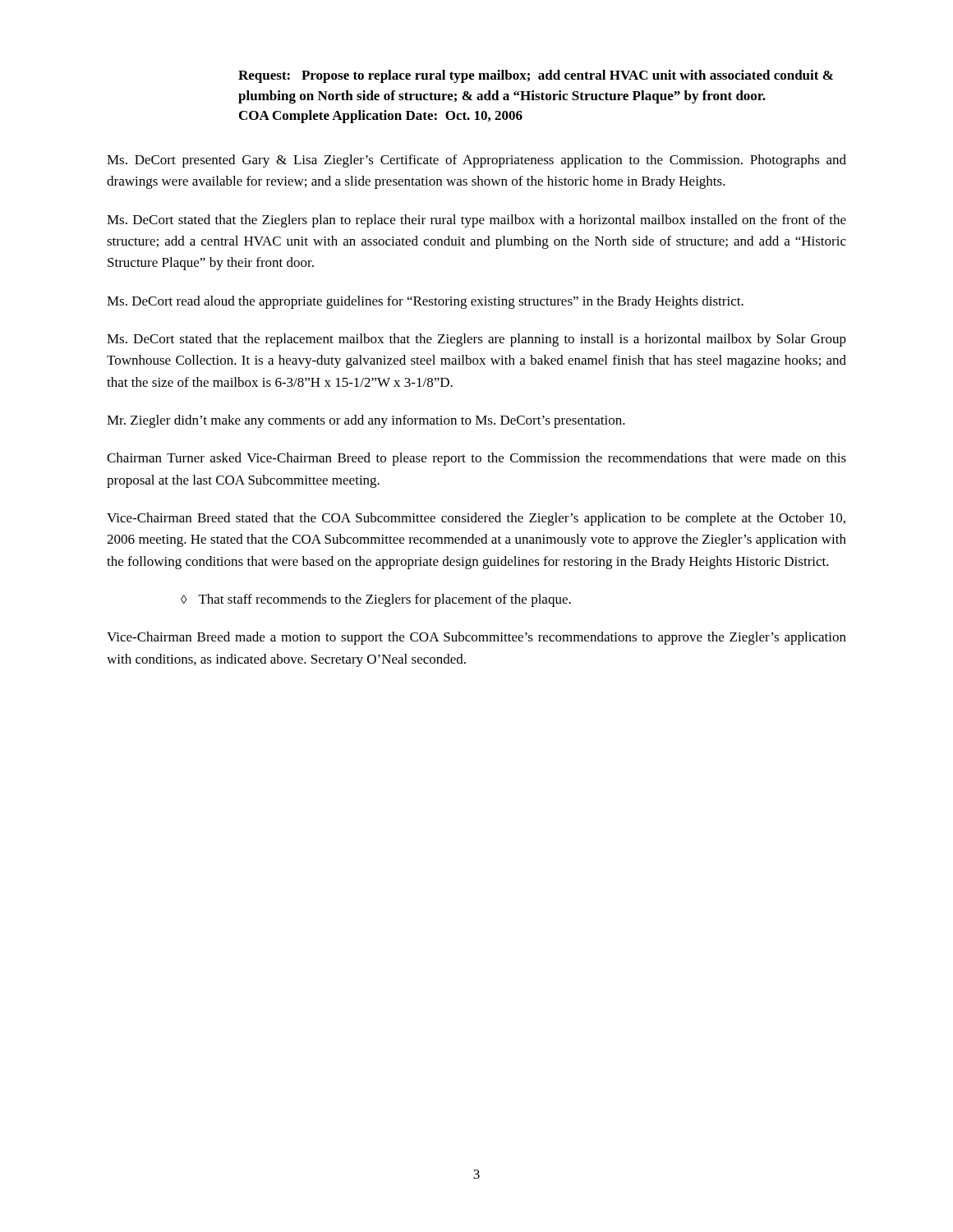Select the list item containing "◊ That staff recommends to the Zieglers for"
Image resolution: width=953 pixels, height=1232 pixels.
pos(376,600)
